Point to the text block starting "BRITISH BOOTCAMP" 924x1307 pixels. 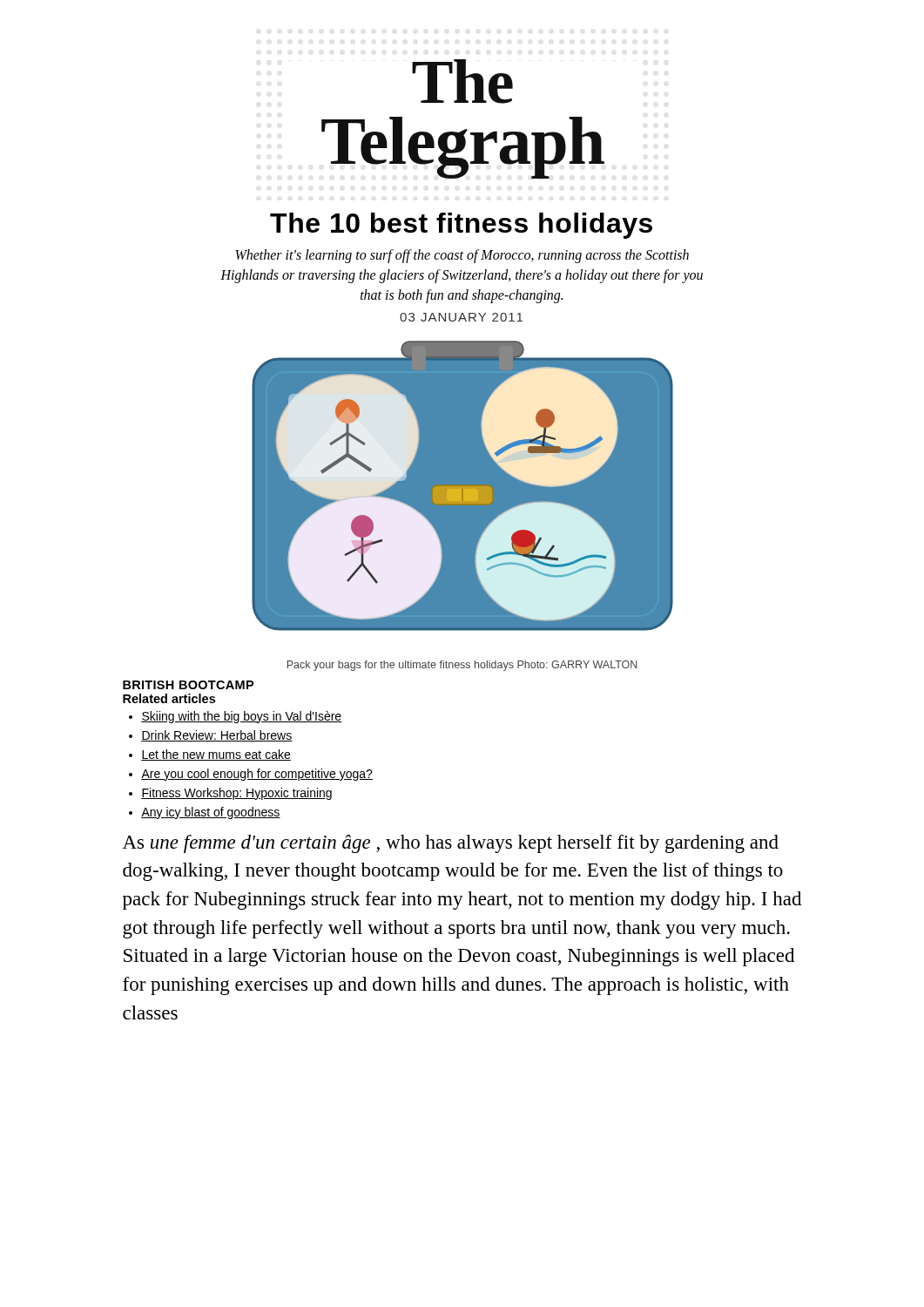coord(188,684)
